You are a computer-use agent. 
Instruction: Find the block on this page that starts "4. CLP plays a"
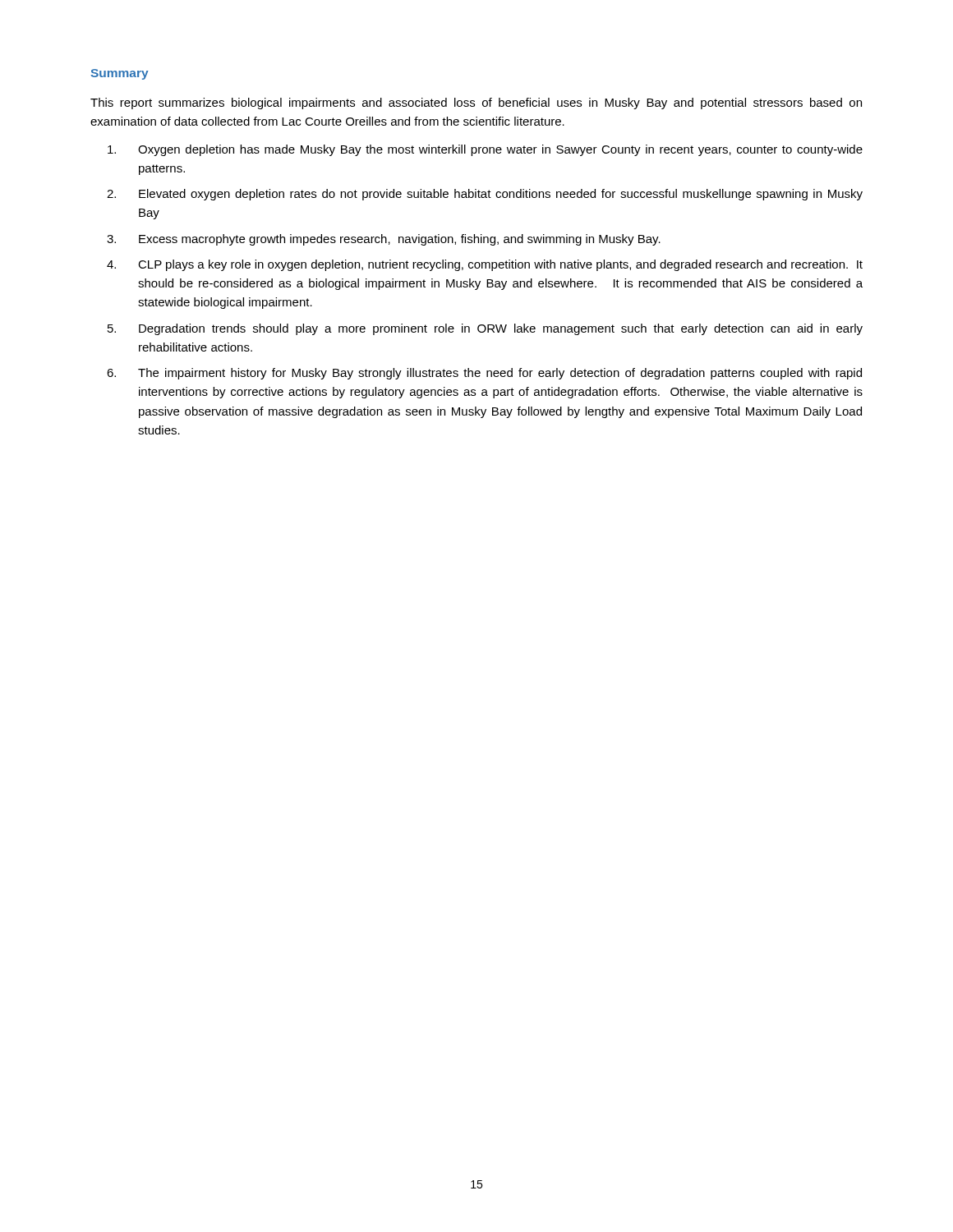click(476, 283)
